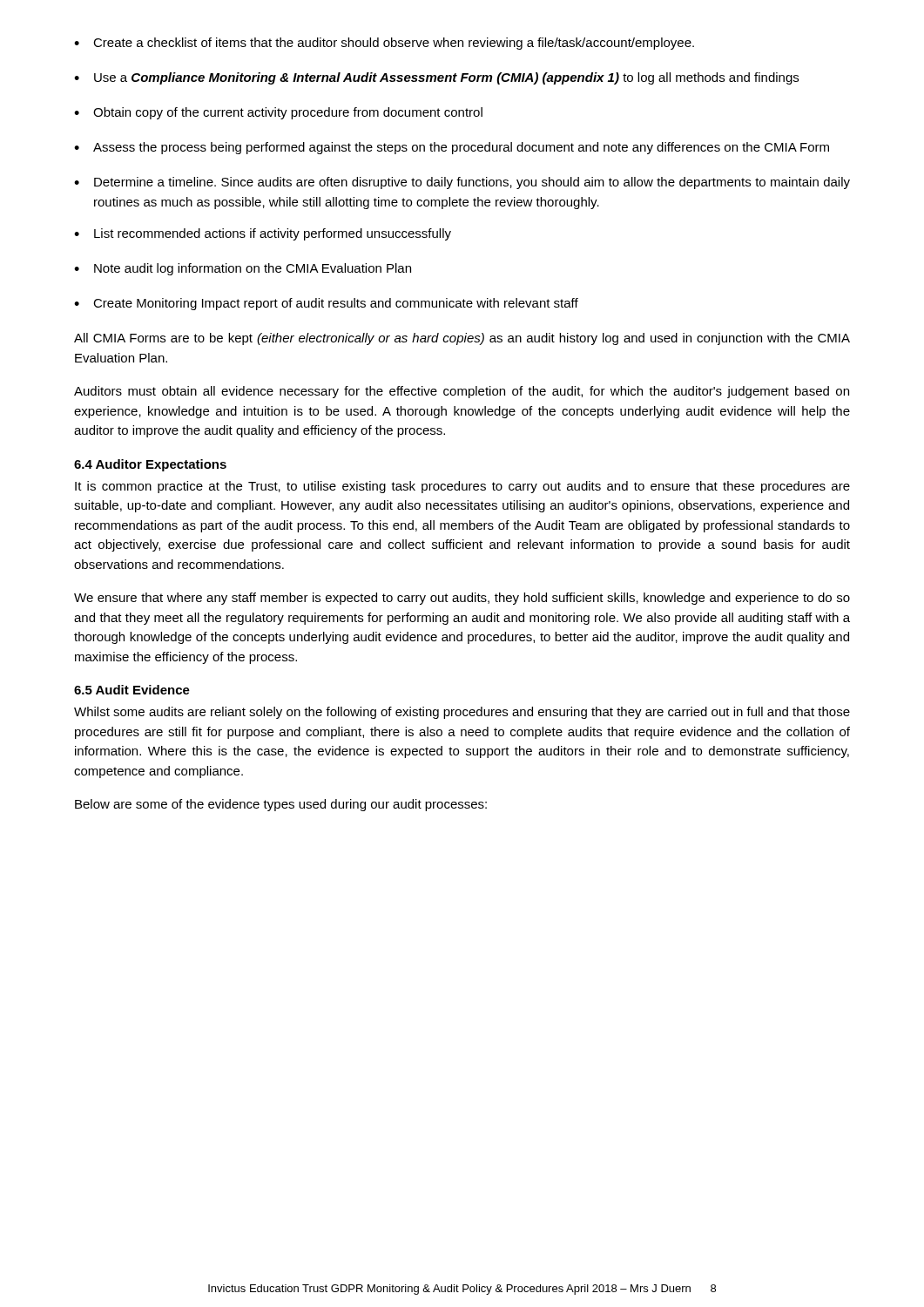Image resolution: width=924 pixels, height=1307 pixels.
Task: Click on the list item that reads "• Create Monitoring"
Action: point(326,305)
